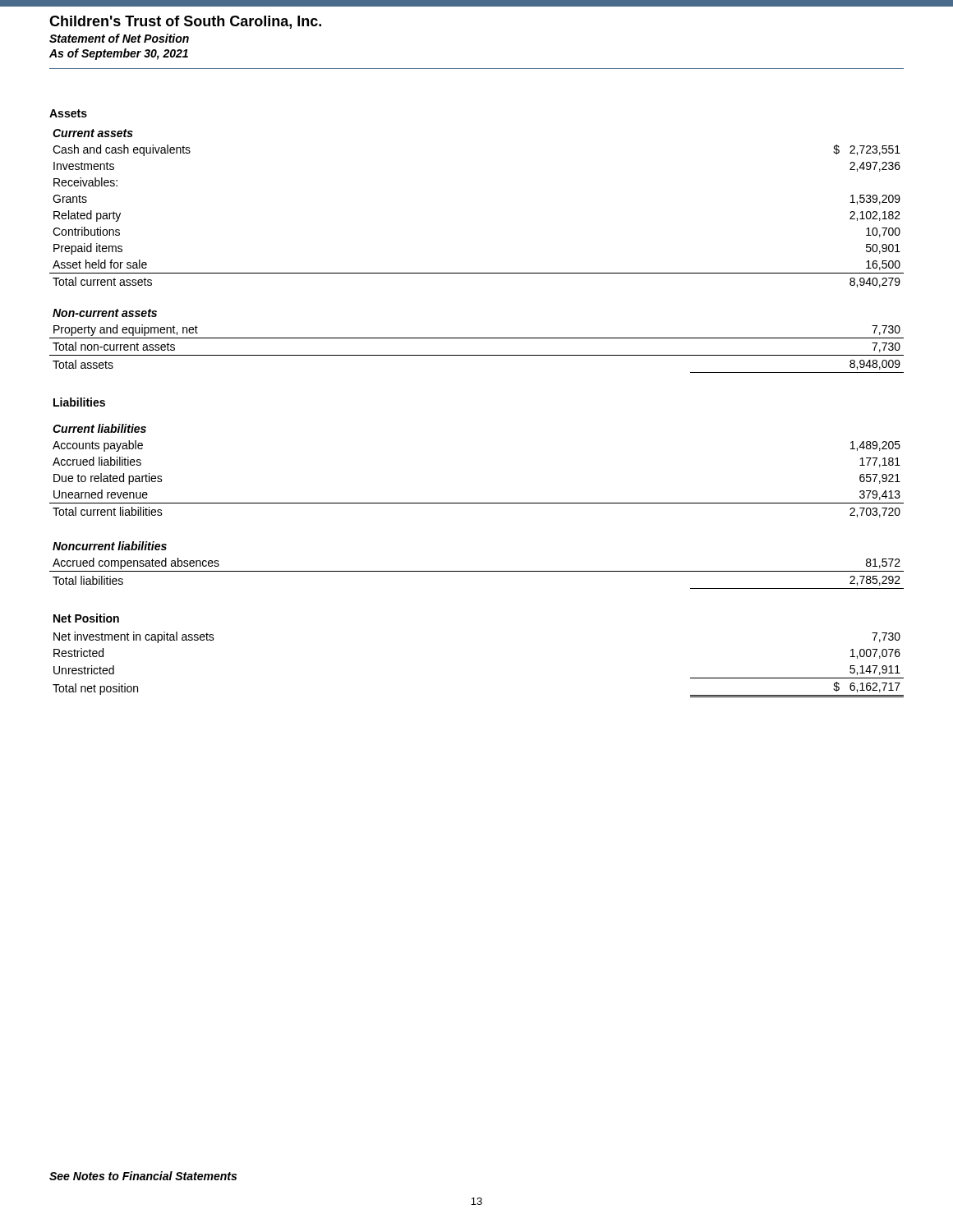Find the block on this page that starts "See Notes to Financial"
Viewport: 953px width, 1232px height.
click(x=143, y=1176)
